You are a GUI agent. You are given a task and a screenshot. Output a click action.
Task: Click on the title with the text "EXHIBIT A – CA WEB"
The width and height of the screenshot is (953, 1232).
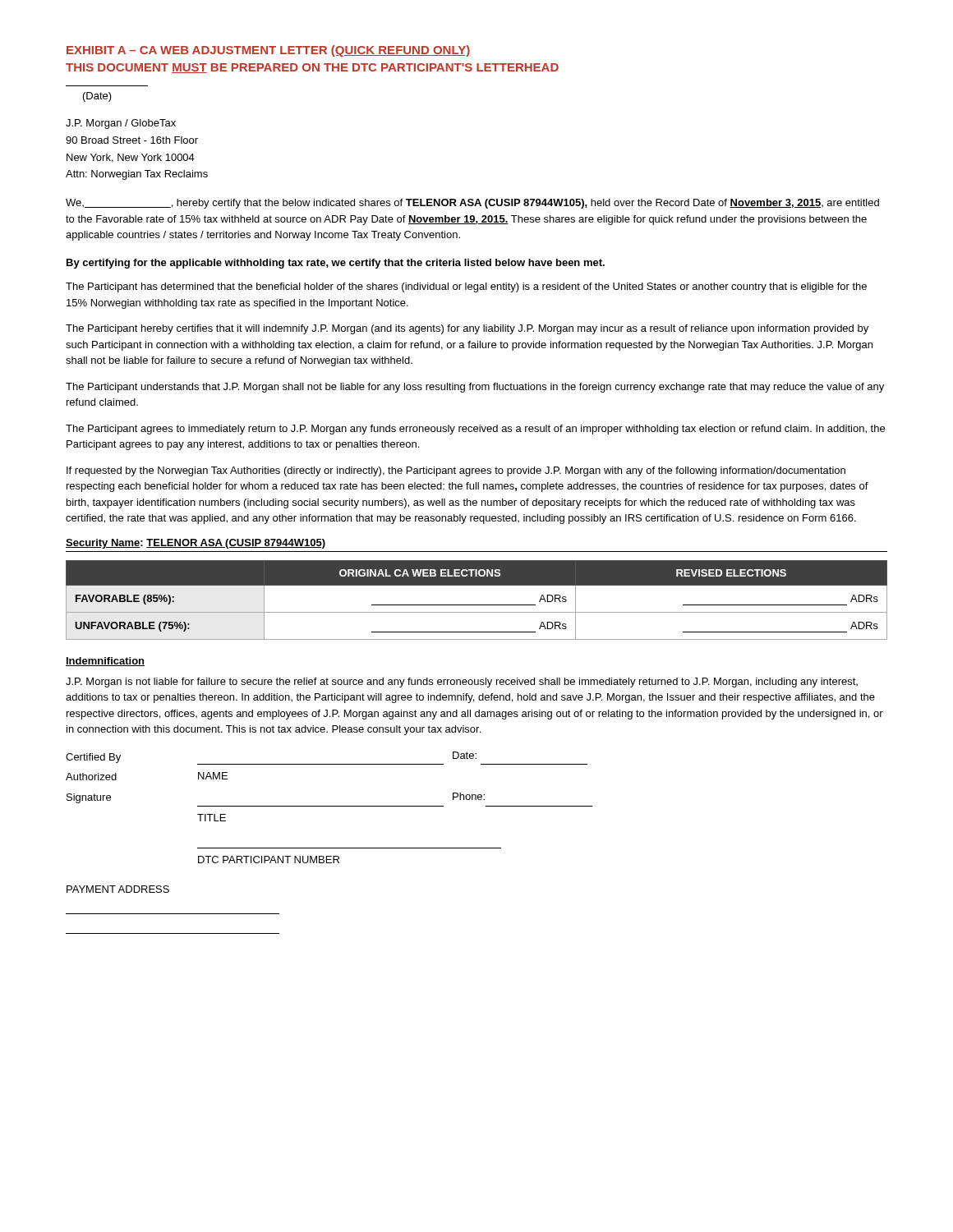(x=476, y=58)
